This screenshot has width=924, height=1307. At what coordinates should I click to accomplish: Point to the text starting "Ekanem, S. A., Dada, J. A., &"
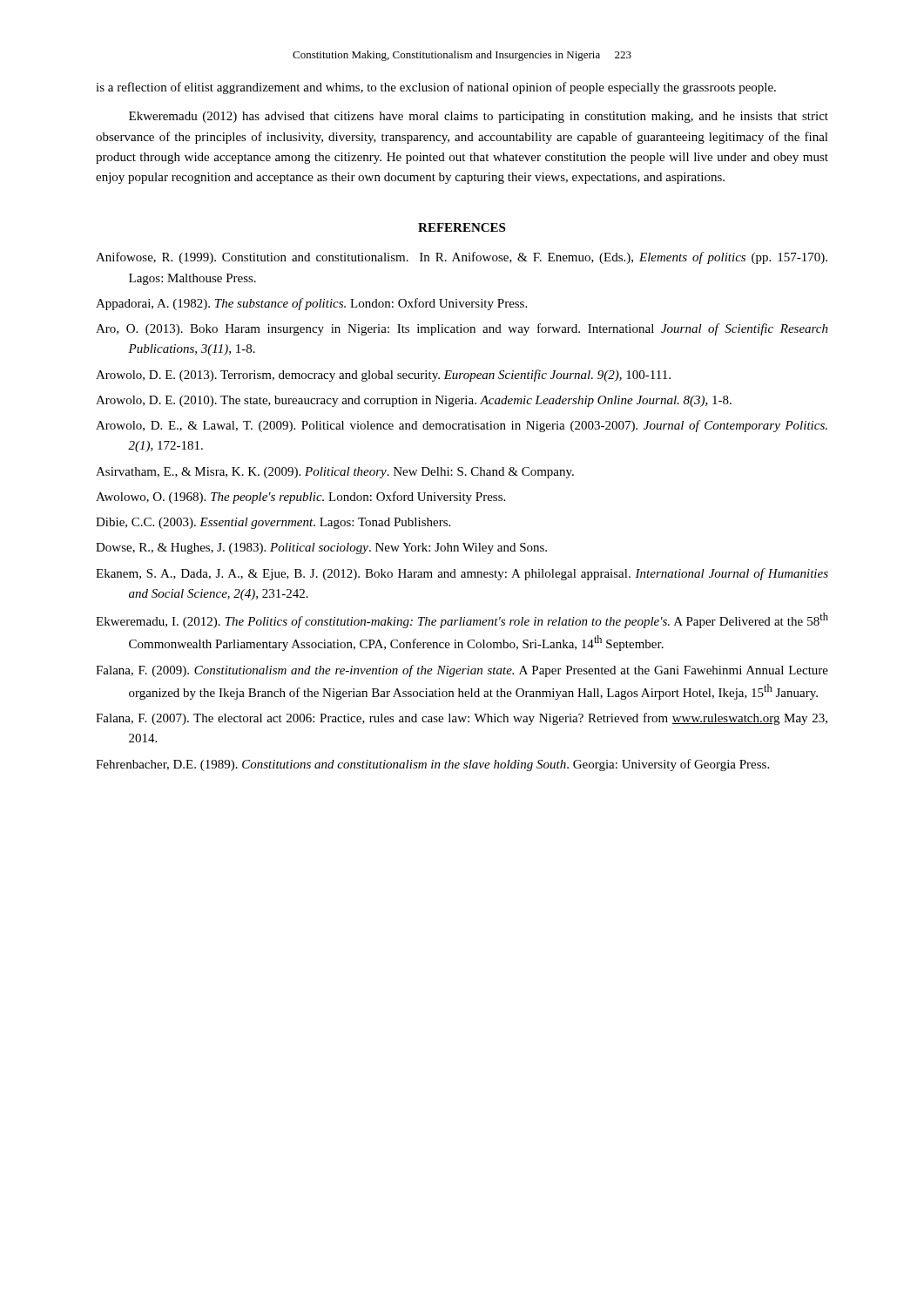[x=462, y=583]
